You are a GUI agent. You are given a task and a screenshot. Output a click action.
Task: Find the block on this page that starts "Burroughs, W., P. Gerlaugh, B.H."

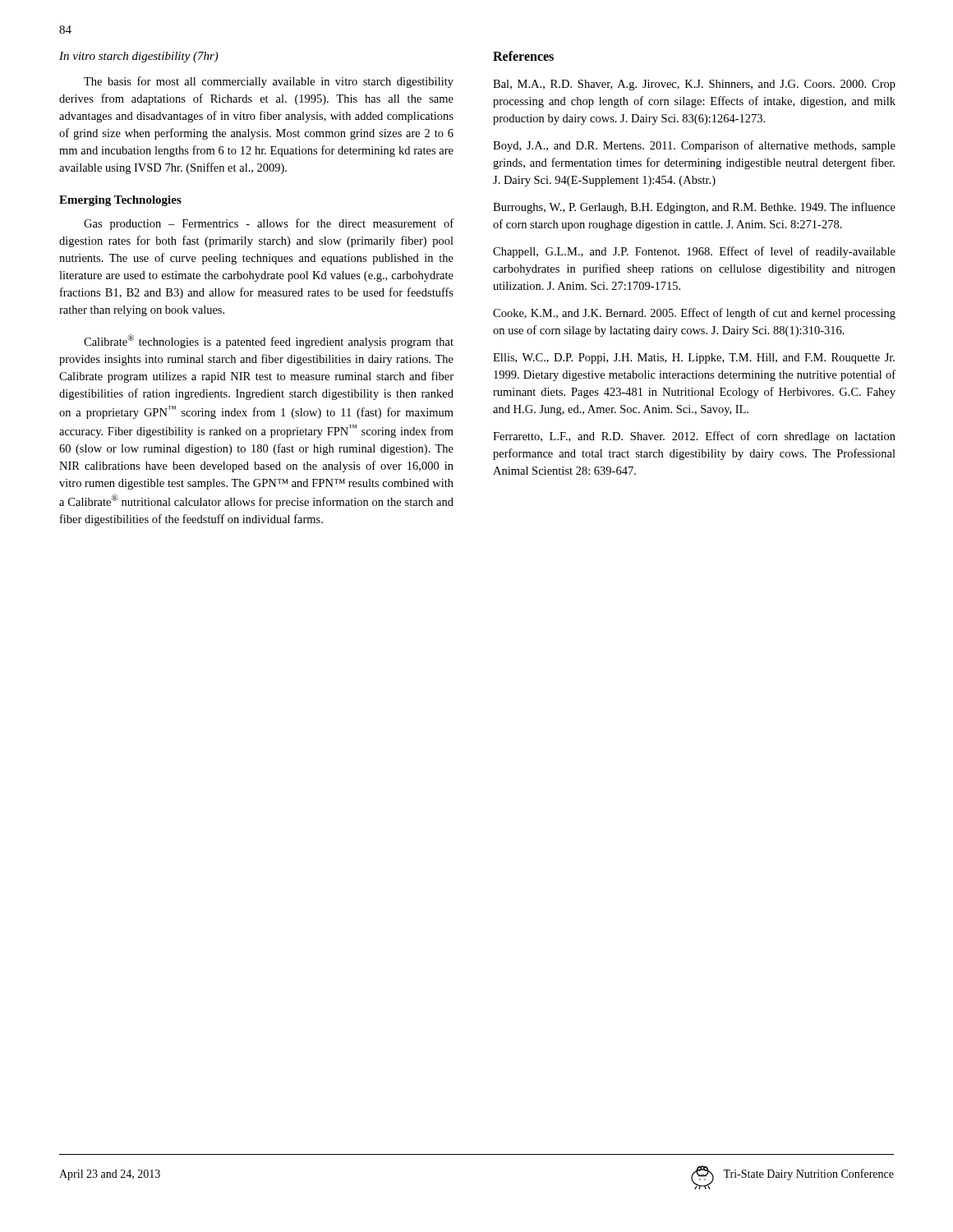coord(694,216)
